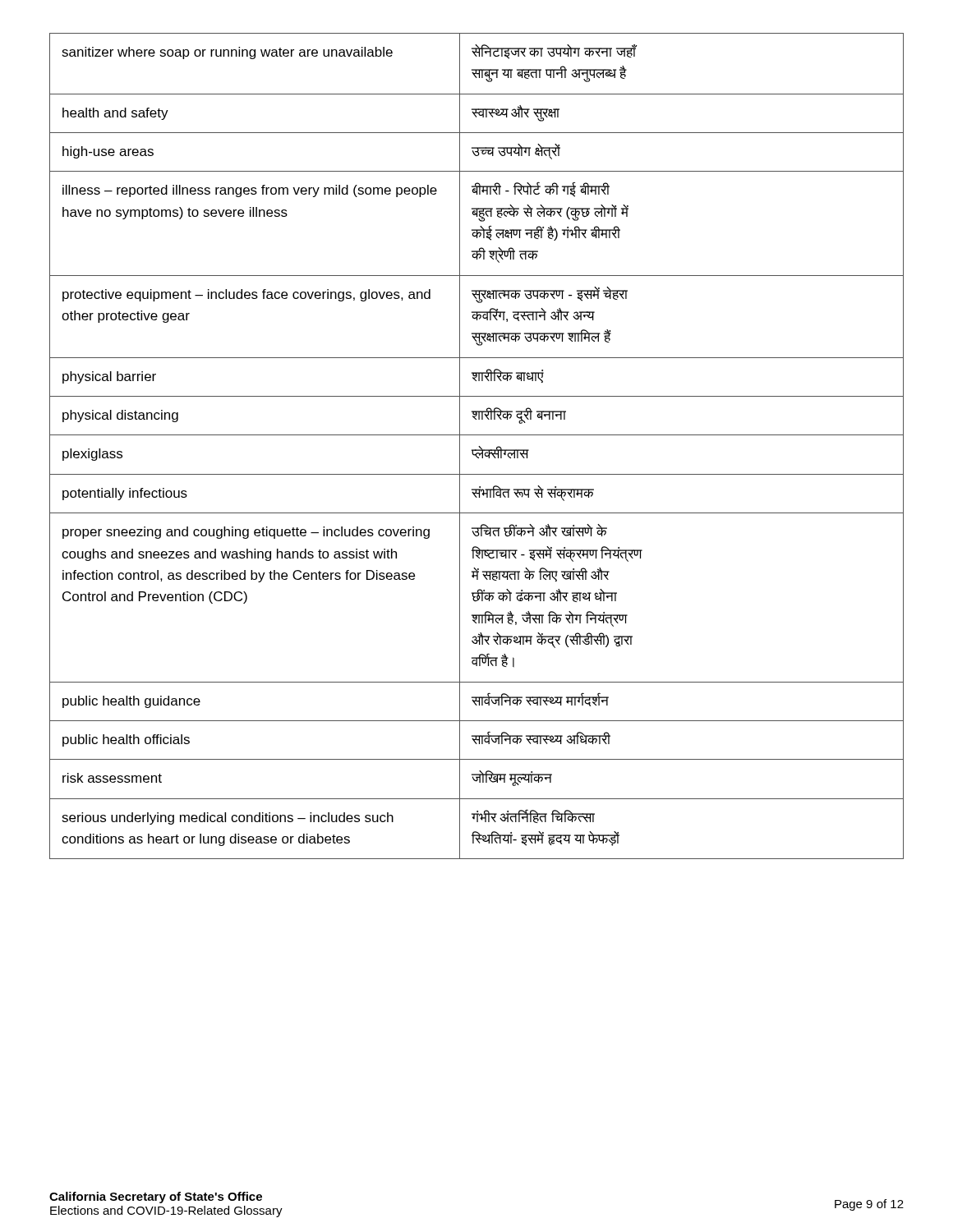
Task: Find the table that mentions "proper sneezing and"
Action: coord(476,446)
